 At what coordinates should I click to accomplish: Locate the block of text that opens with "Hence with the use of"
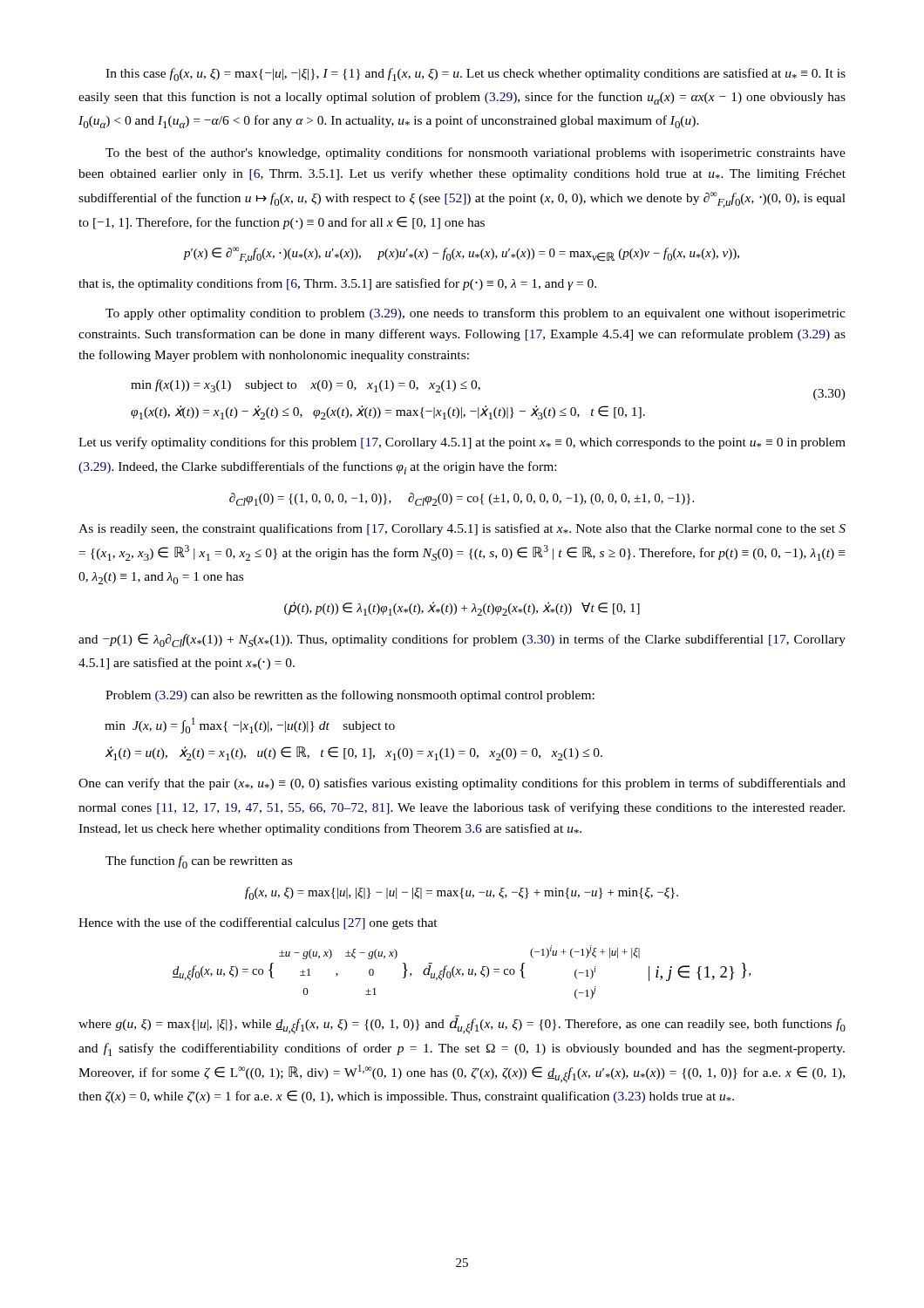click(258, 922)
